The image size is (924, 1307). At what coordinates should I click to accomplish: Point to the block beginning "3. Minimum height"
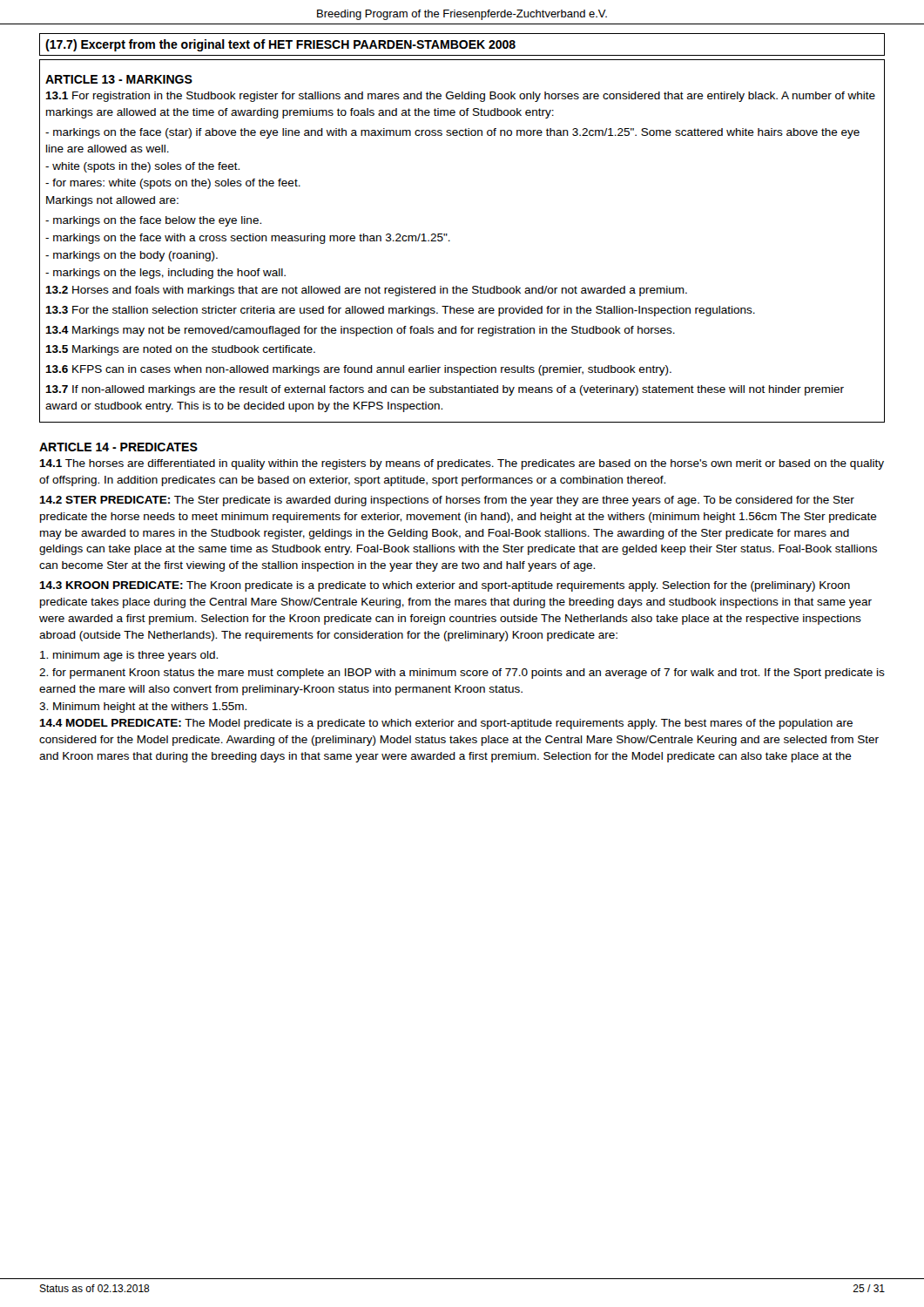point(143,706)
